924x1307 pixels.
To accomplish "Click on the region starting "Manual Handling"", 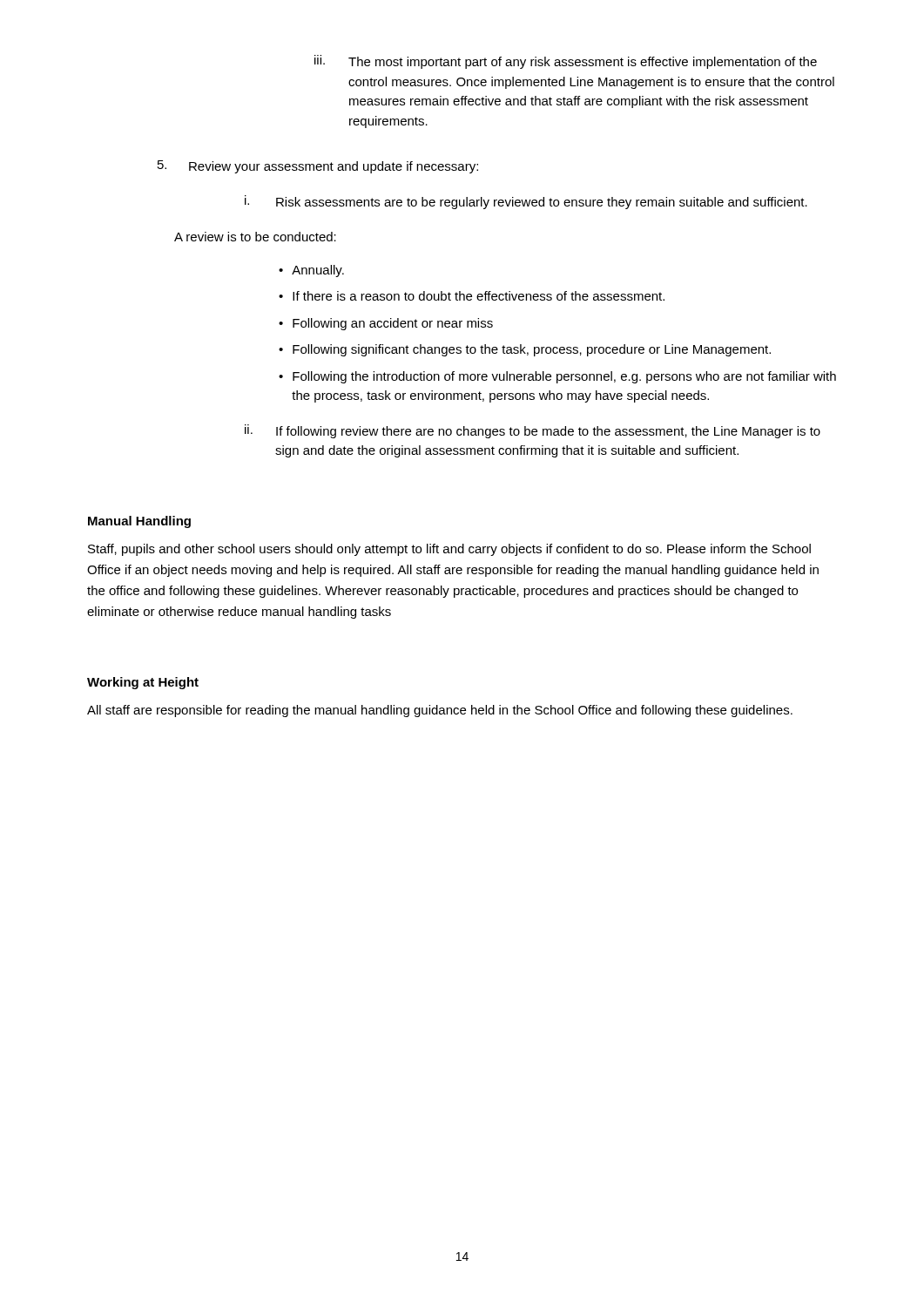I will [139, 520].
